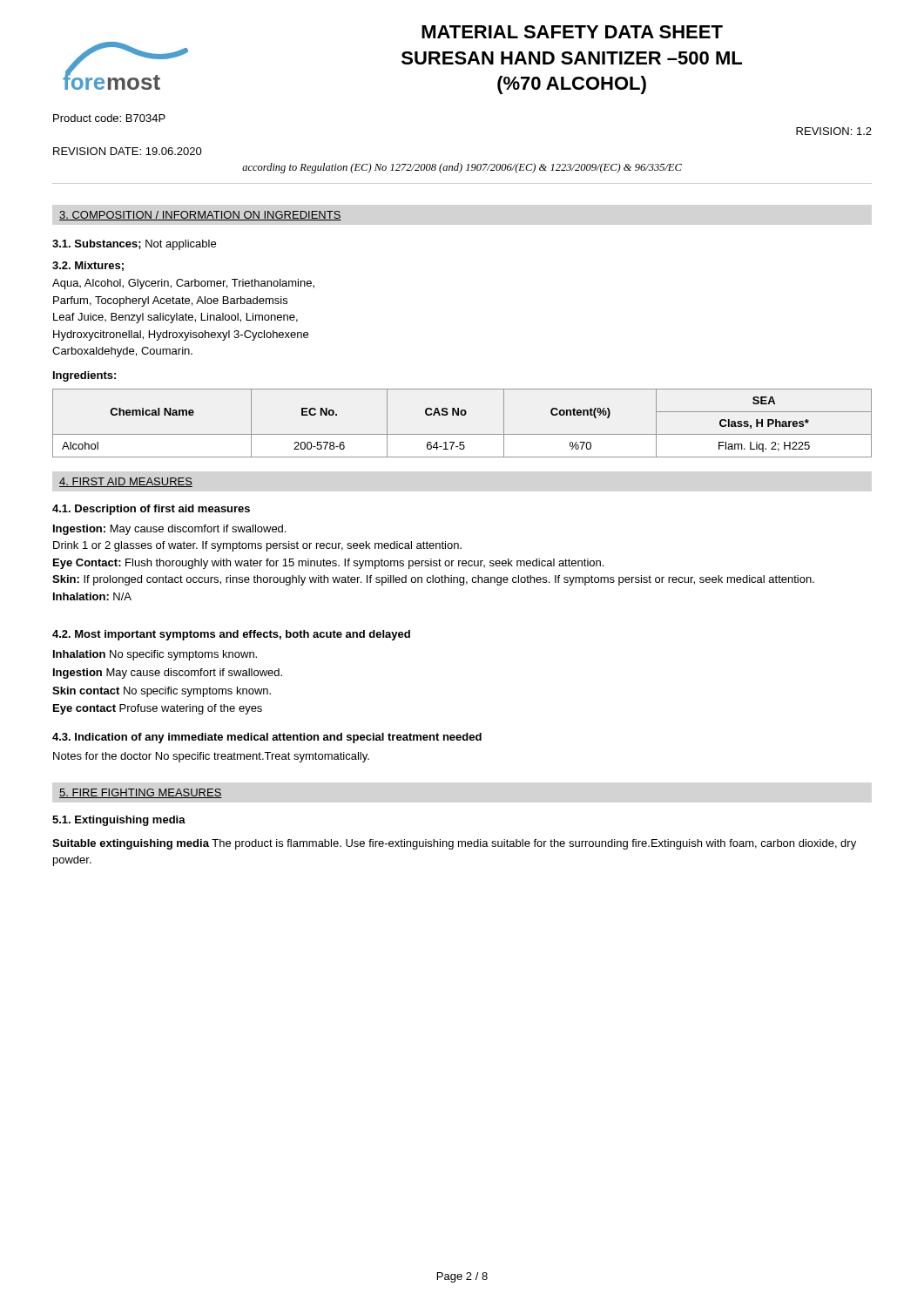Find the text containing "REVISION DATE: 19.06.2020"

(x=127, y=151)
